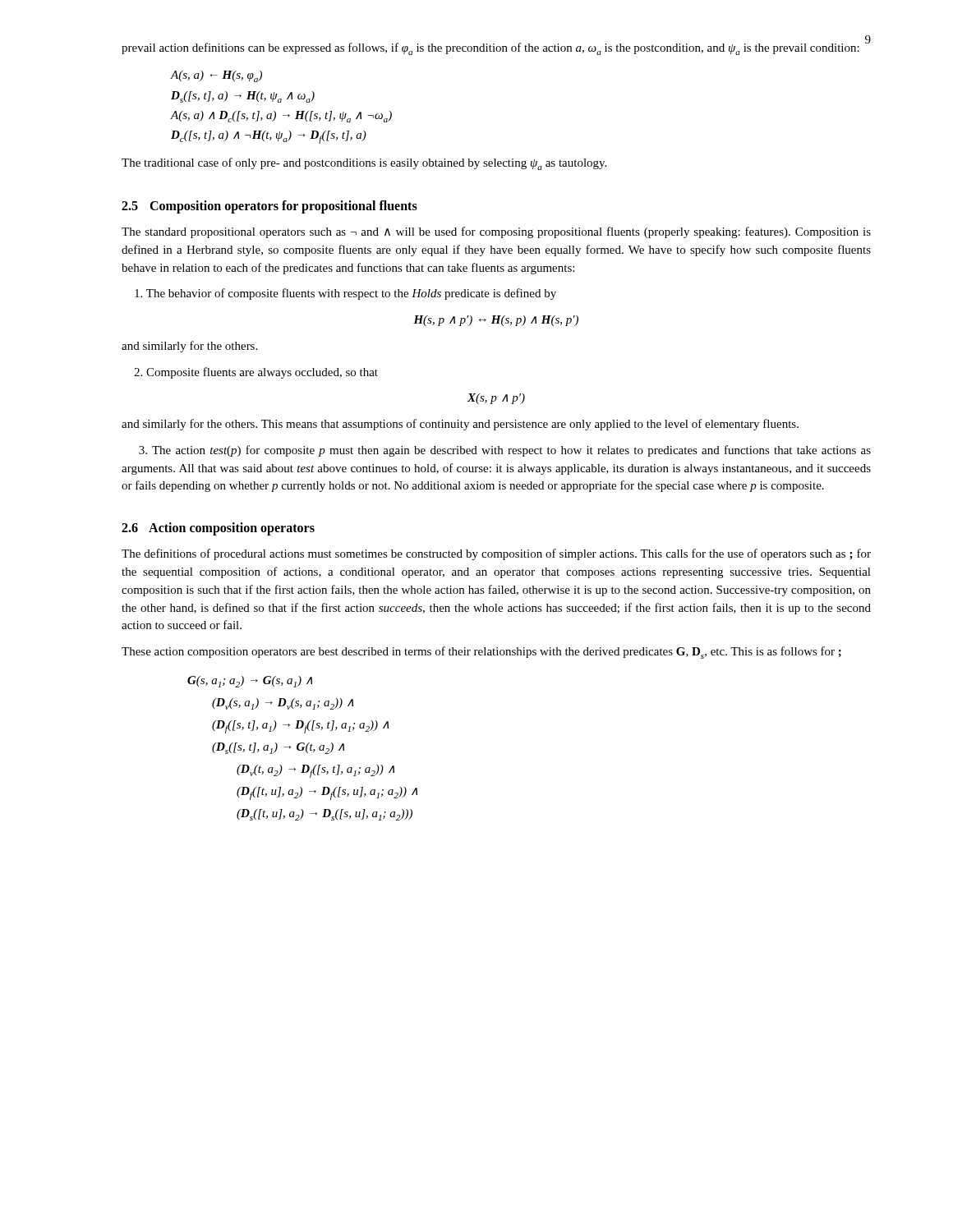Locate the text block that reads "The traditional case of only"
Screen dimensions: 1232x953
click(x=365, y=163)
